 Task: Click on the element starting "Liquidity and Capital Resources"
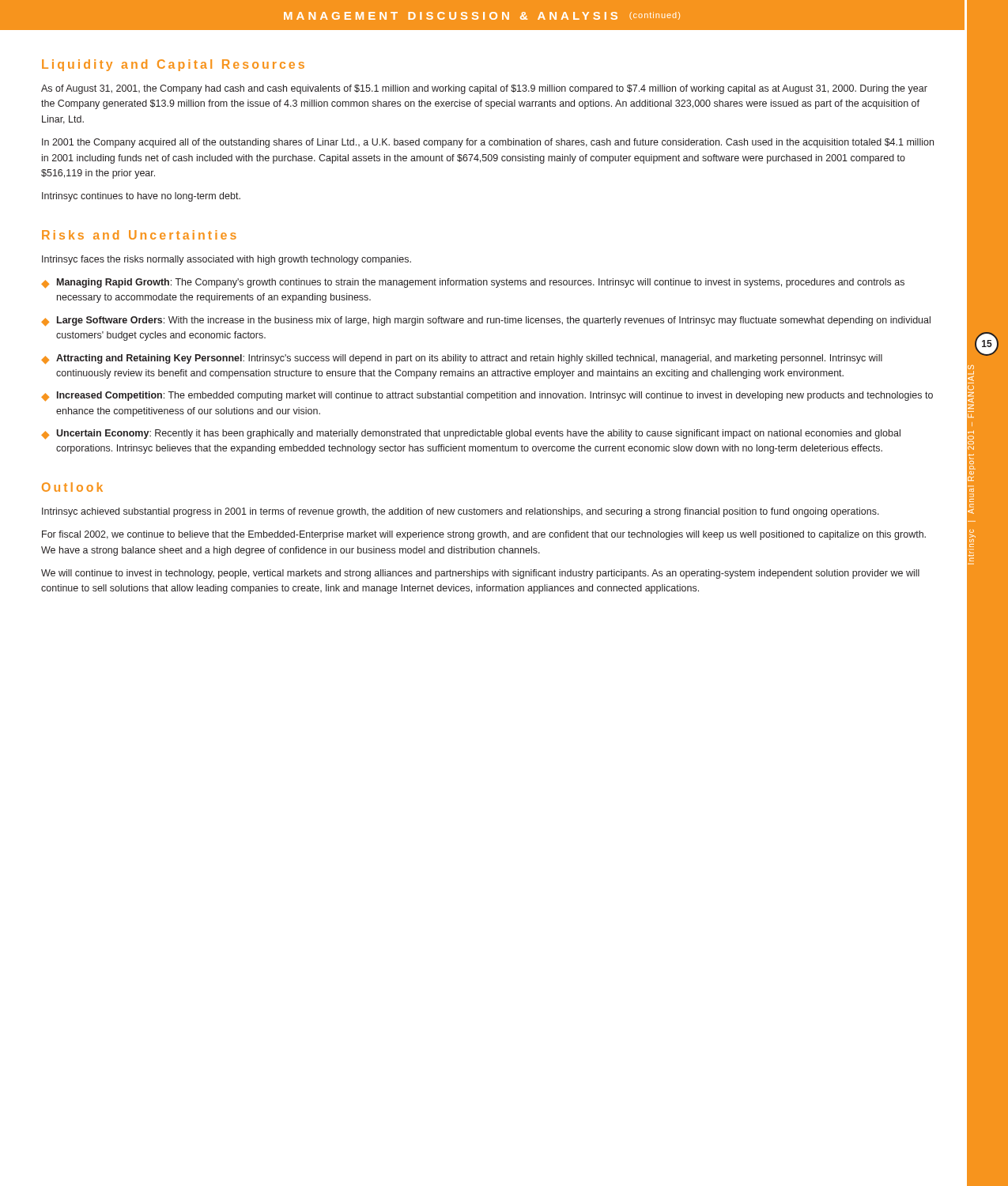(x=174, y=64)
